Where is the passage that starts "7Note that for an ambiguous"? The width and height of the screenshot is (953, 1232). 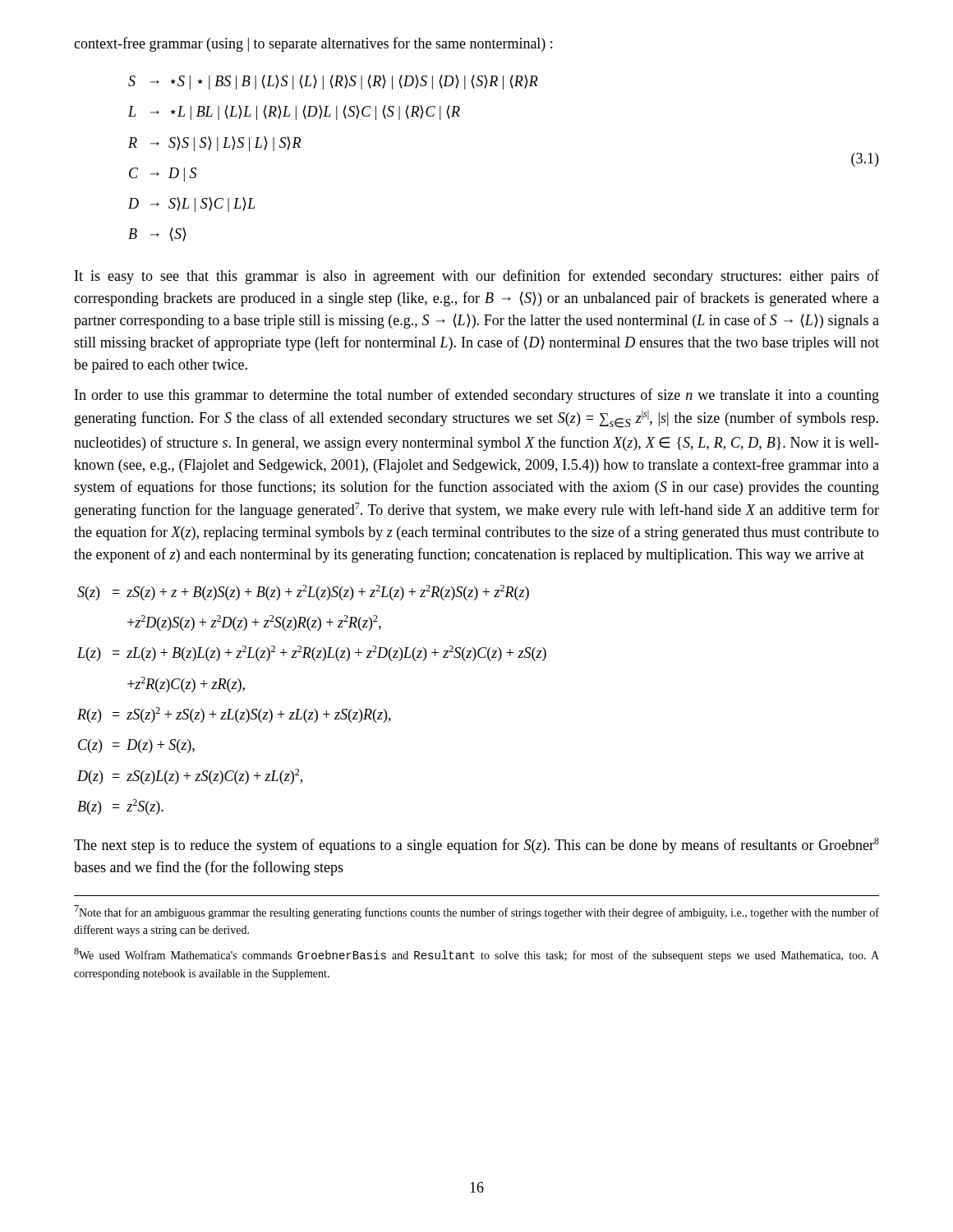click(x=476, y=920)
